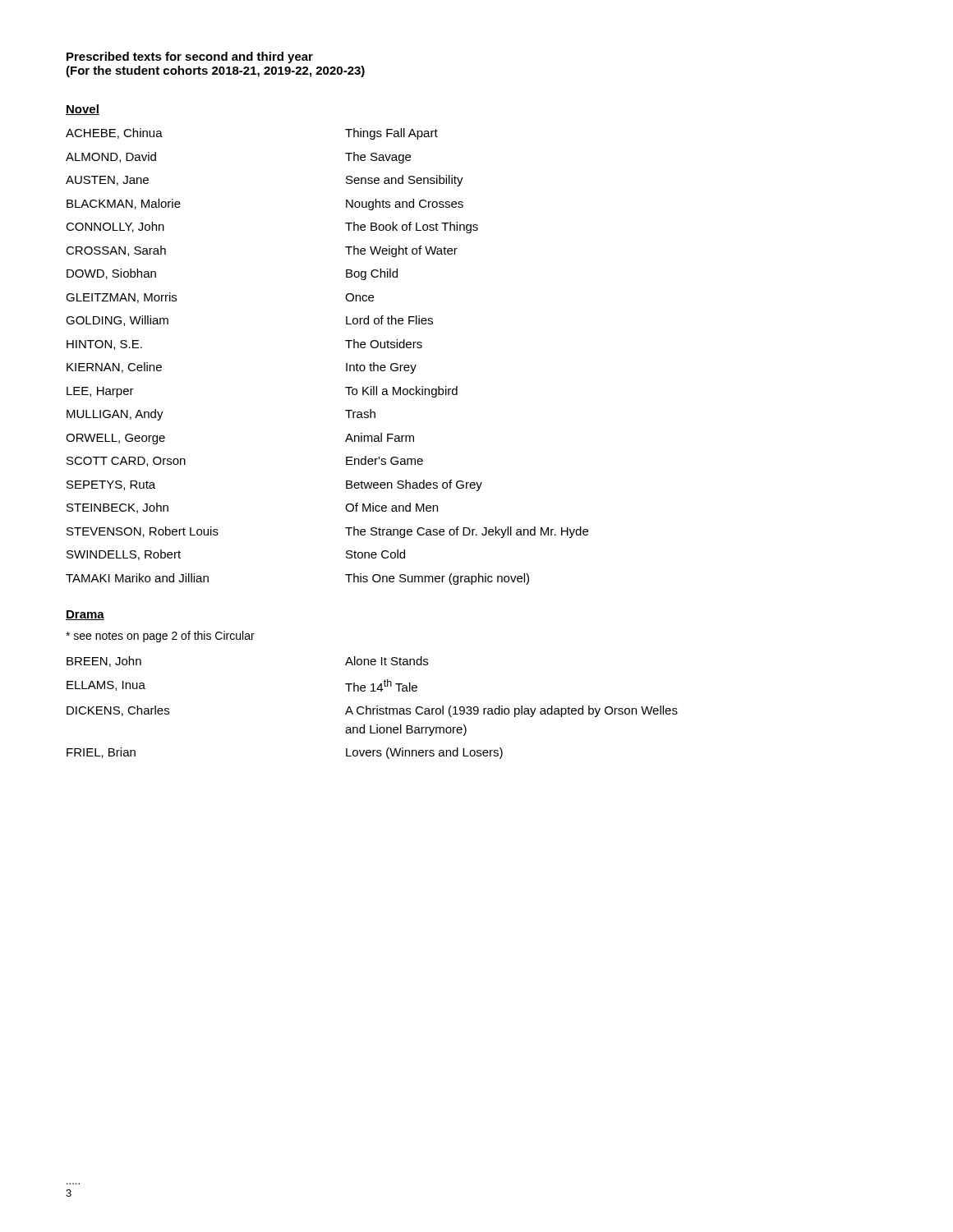Screen dimensions: 1232x953
Task: Locate the text "ACHEBE, Chinua Things Fall Apart"
Action: 112,133
